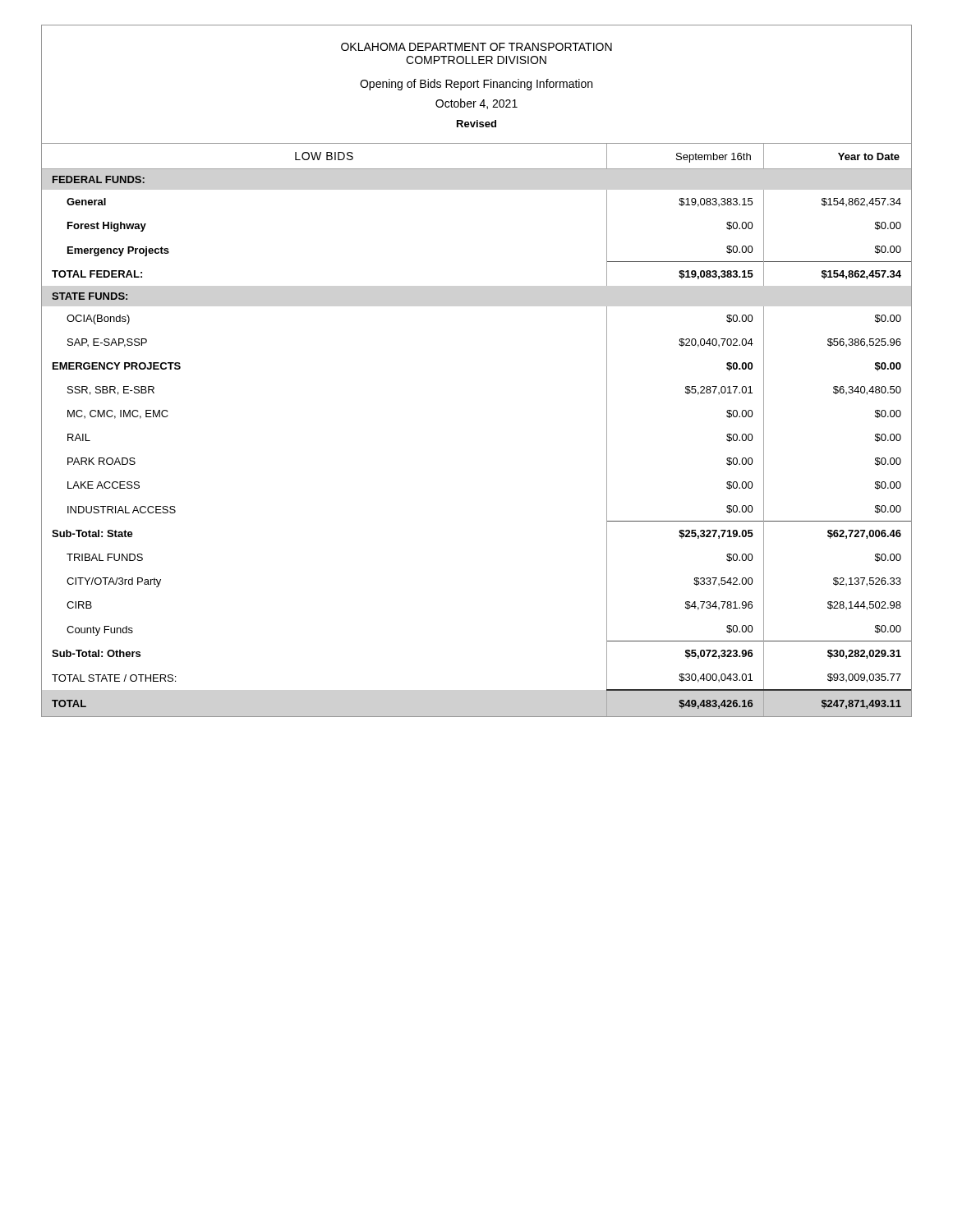Where is the section header that starts "Opening of Bids Report Financing"?
Screen dimensions: 1232x953
[476, 104]
